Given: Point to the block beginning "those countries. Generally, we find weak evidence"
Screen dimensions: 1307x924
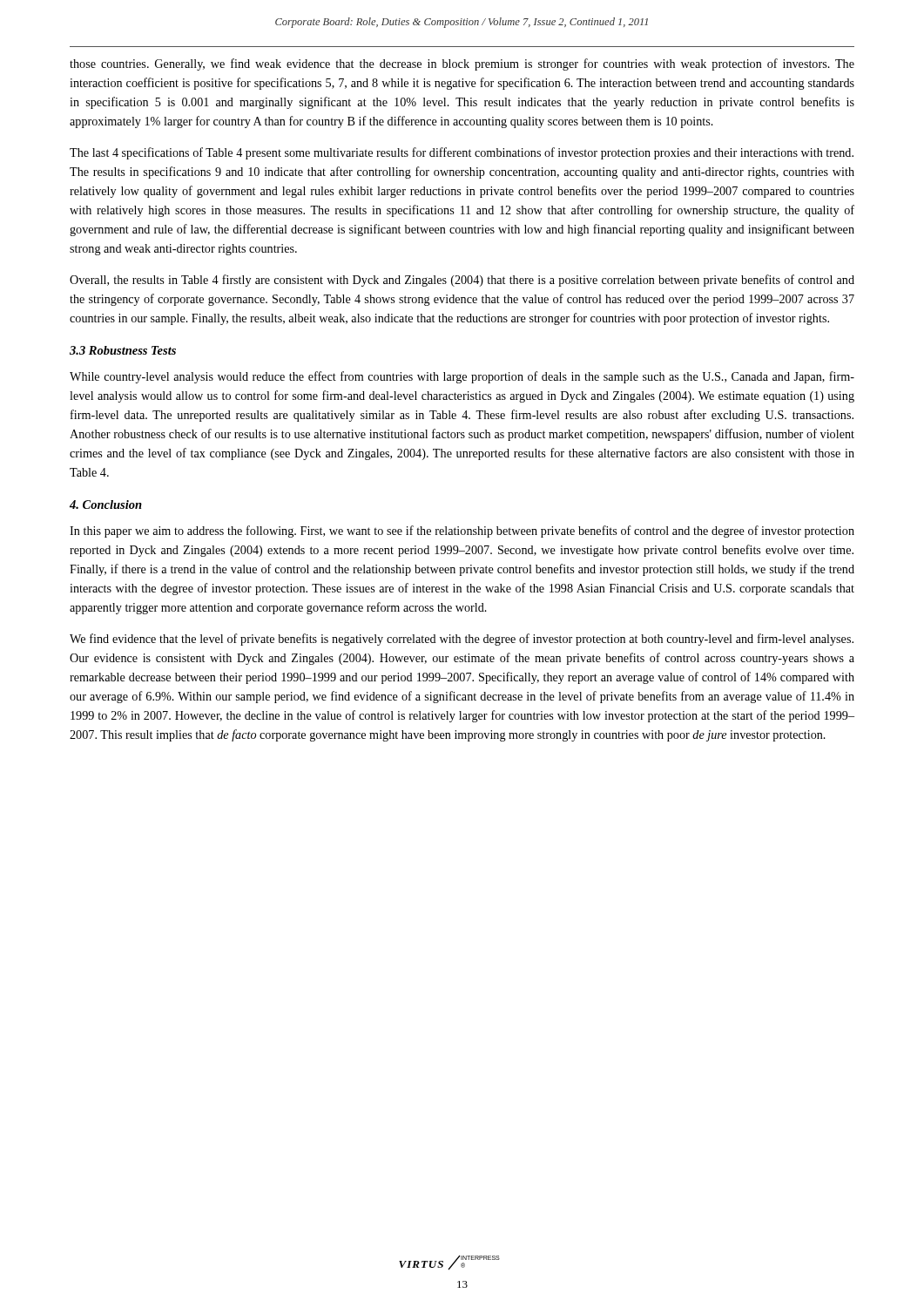Looking at the screenshot, I should click(x=462, y=92).
